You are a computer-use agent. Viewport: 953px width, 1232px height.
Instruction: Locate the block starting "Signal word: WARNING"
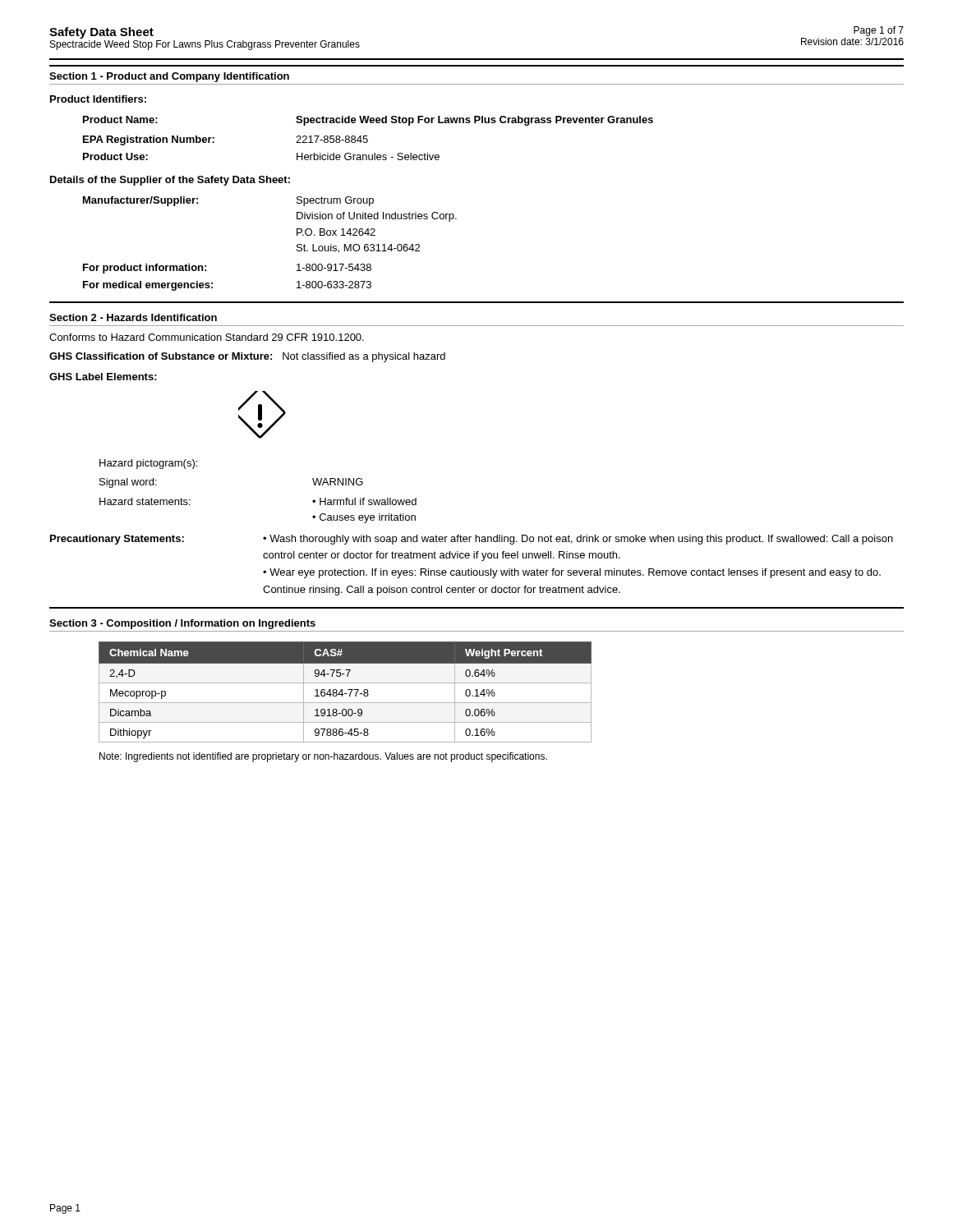(x=127, y=483)
